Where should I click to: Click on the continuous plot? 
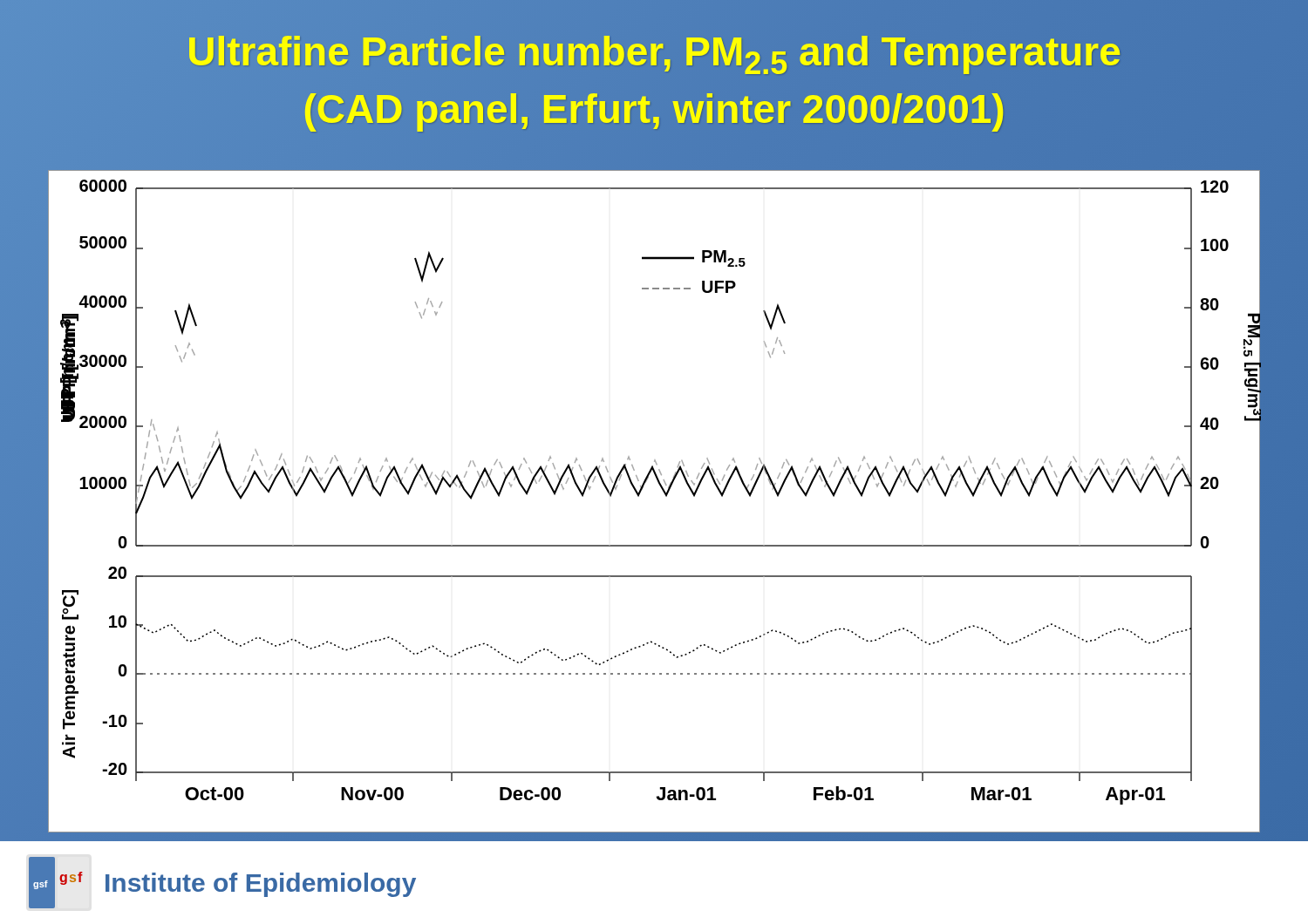654,501
